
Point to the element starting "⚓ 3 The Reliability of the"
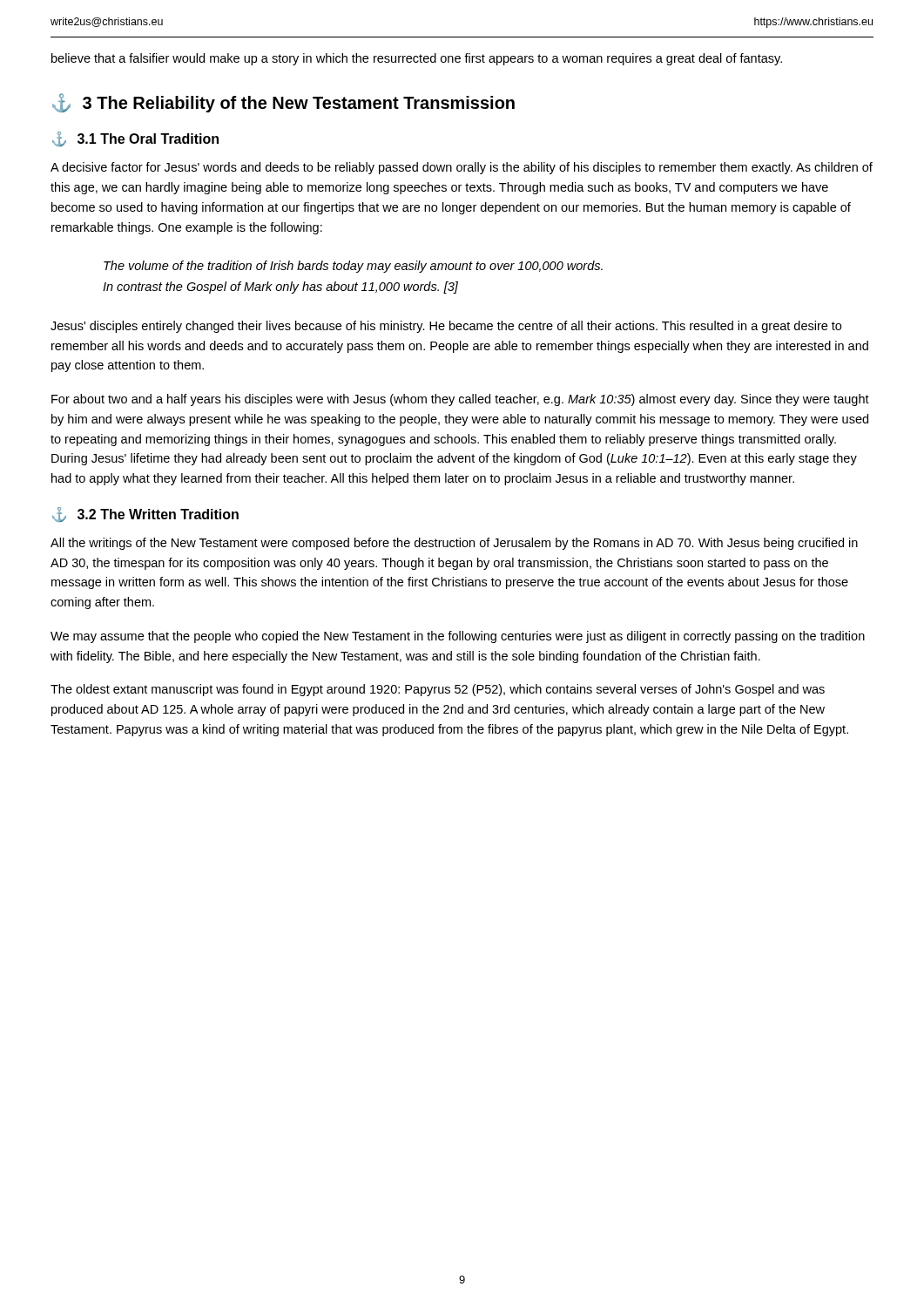(283, 103)
